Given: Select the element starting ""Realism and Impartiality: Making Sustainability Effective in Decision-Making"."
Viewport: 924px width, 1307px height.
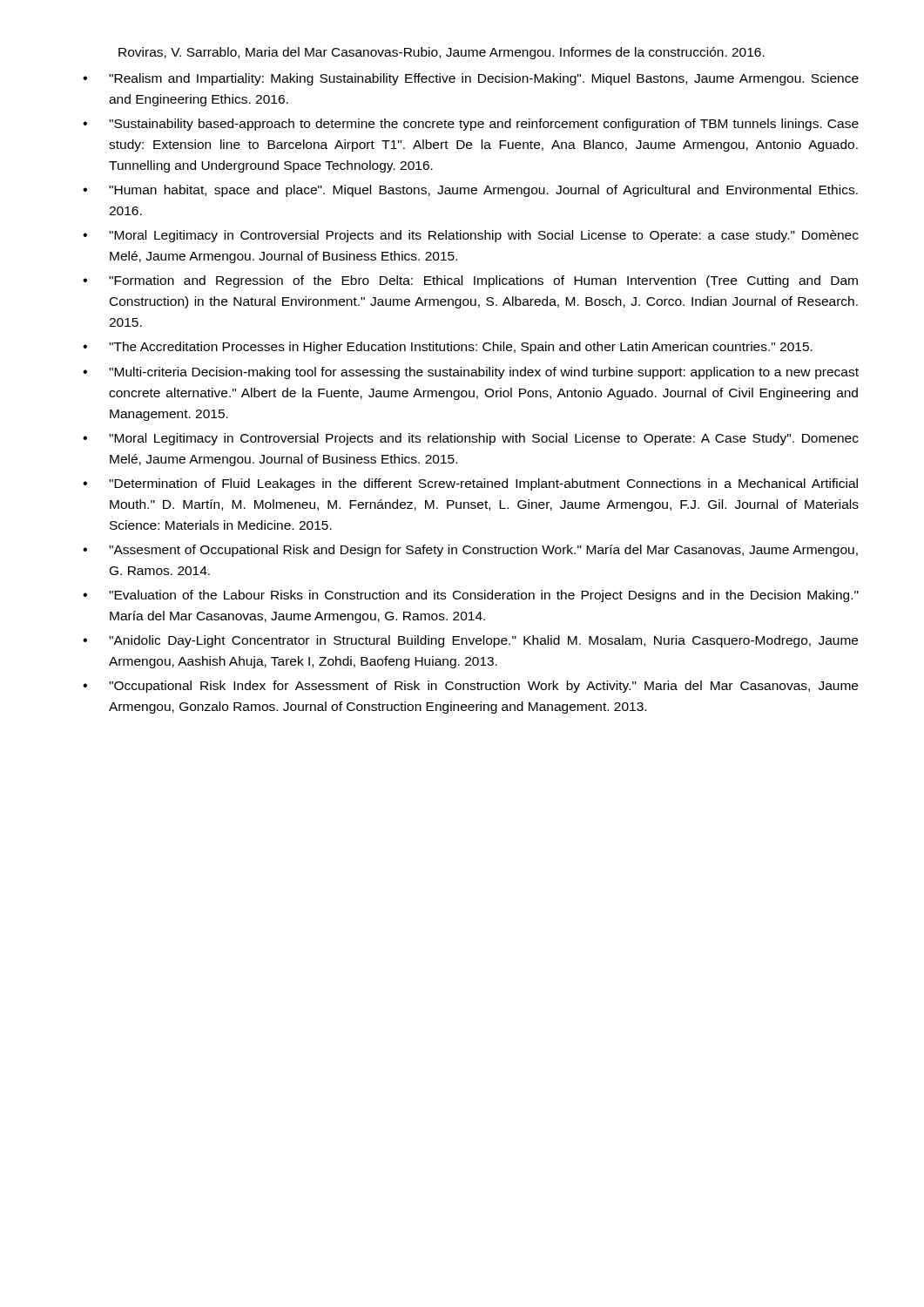Looking at the screenshot, I should click(x=484, y=89).
